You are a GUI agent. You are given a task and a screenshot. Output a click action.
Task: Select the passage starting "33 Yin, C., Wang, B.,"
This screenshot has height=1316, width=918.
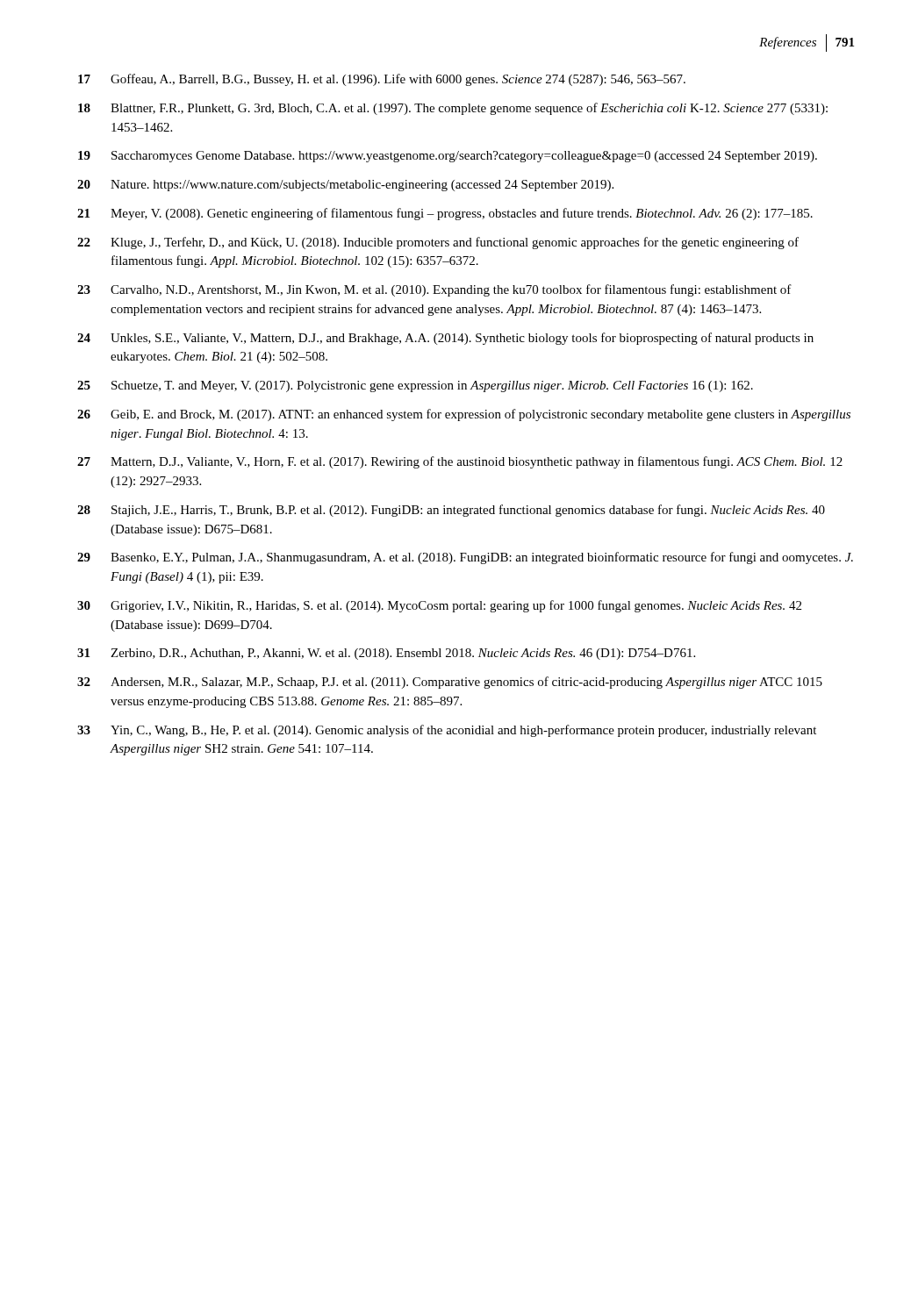tap(466, 740)
